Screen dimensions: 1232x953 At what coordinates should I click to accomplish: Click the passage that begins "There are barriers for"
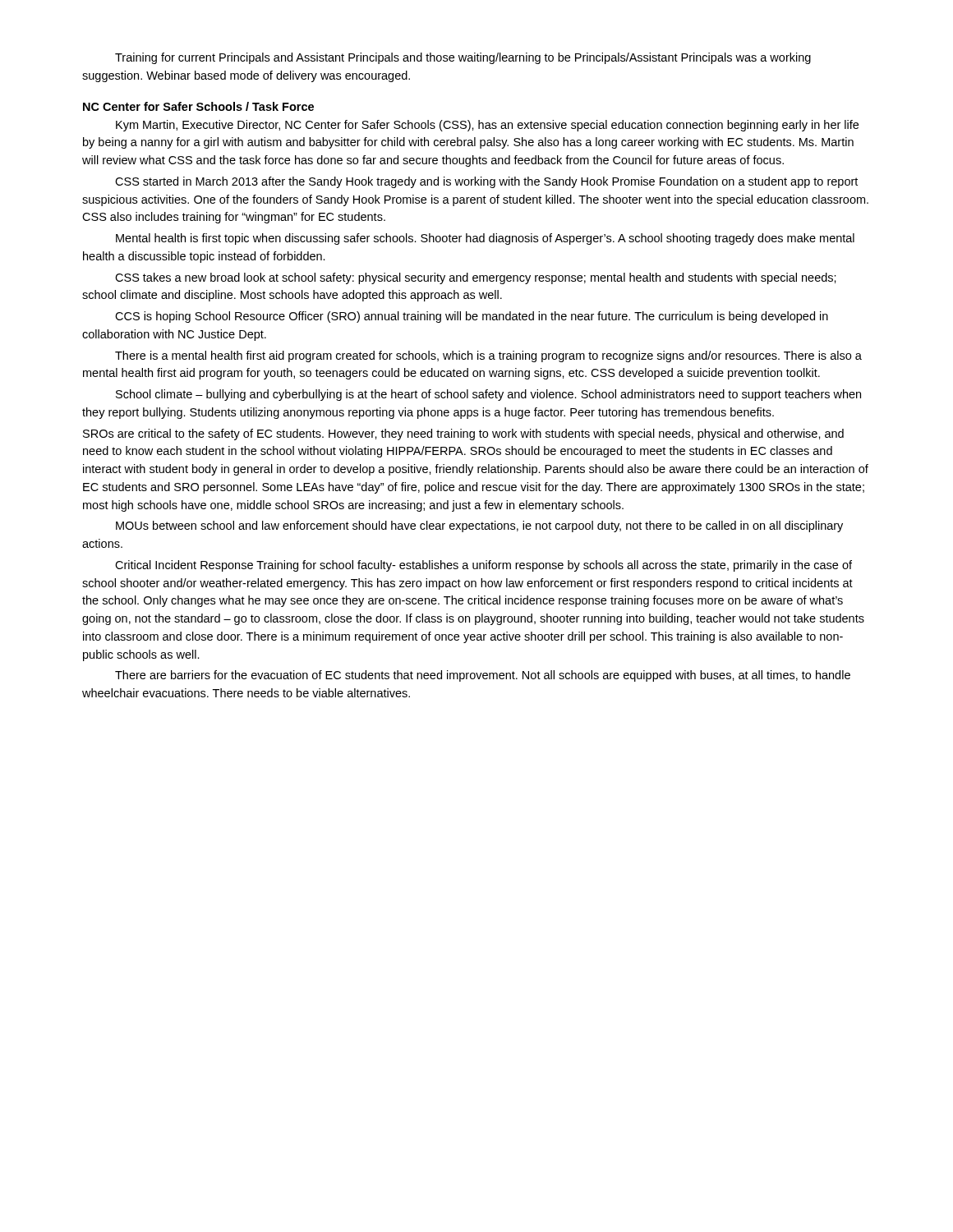click(x=476, y=685)
